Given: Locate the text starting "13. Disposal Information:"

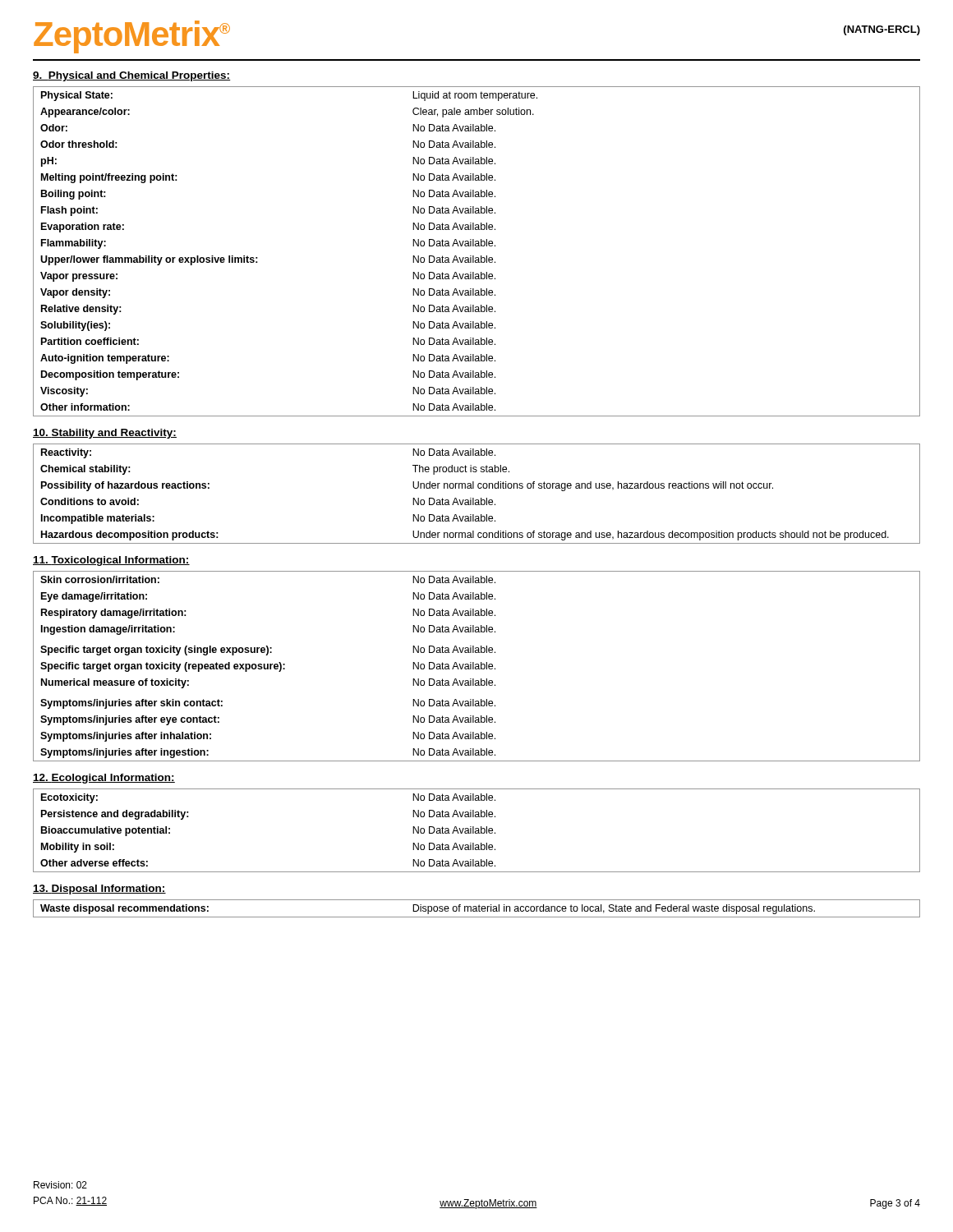Looking at the screenshot, I should [x=99, y=888].
